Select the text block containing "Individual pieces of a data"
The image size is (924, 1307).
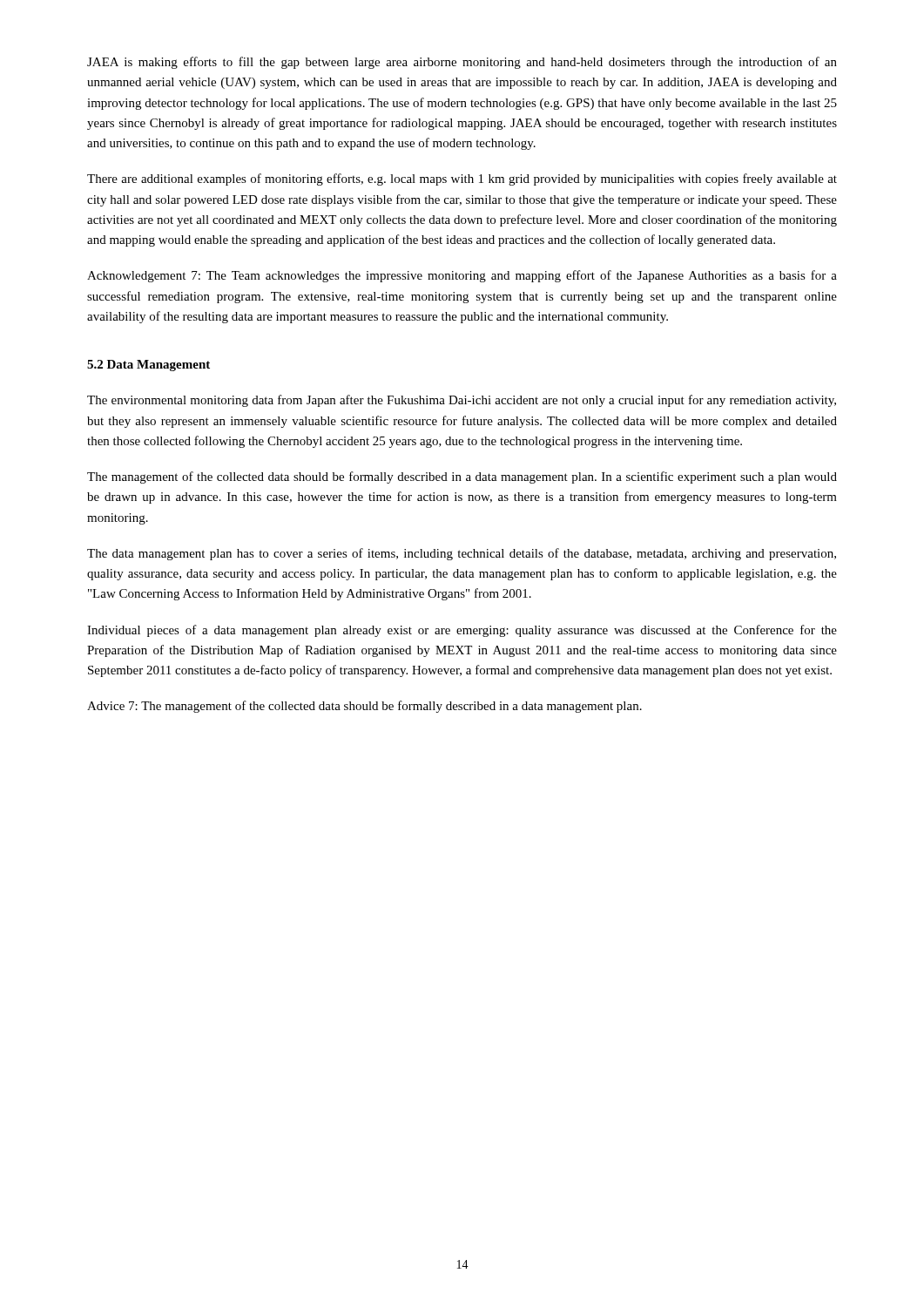click(462, 650)
